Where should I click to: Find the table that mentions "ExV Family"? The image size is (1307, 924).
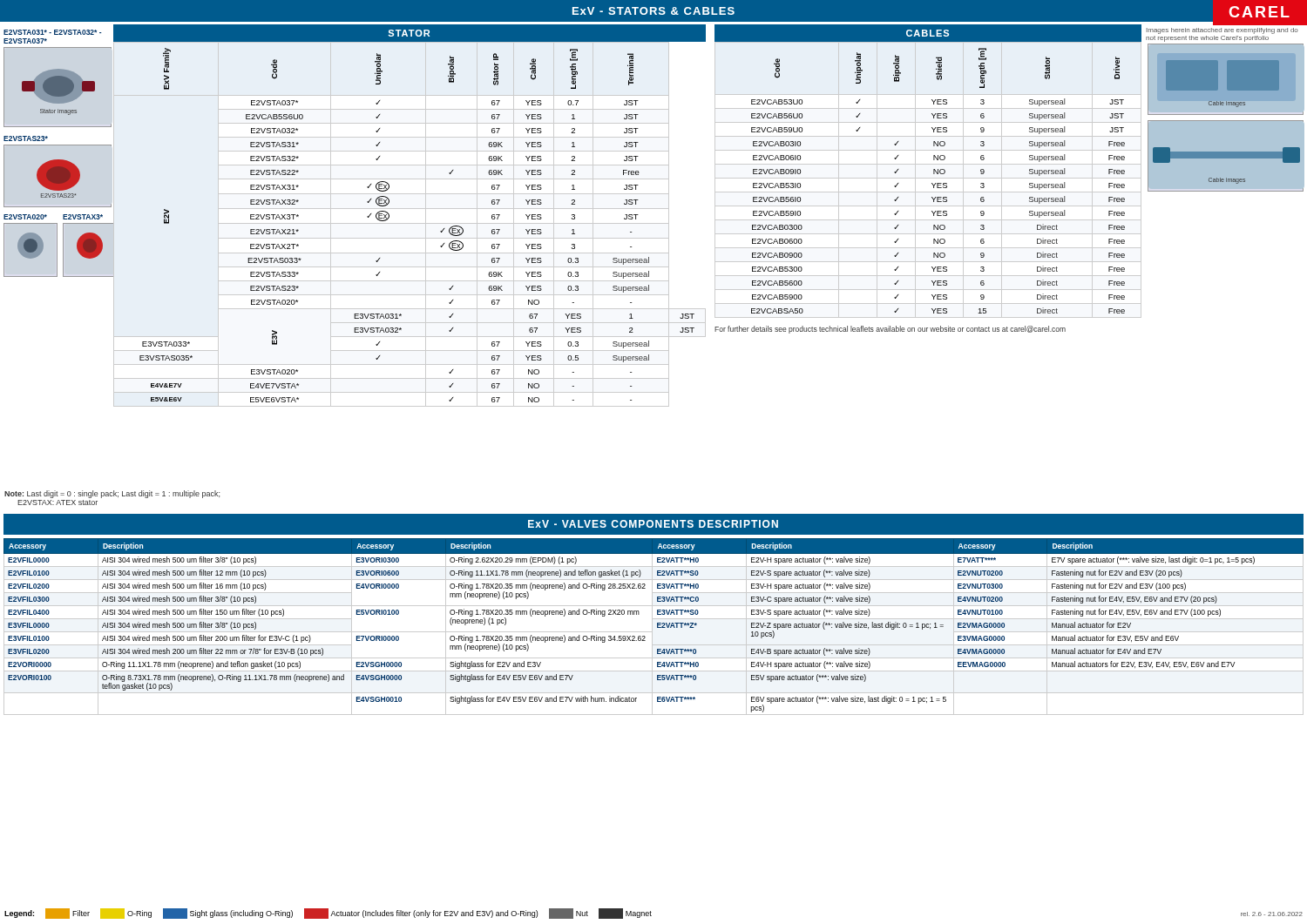point(410,216)
